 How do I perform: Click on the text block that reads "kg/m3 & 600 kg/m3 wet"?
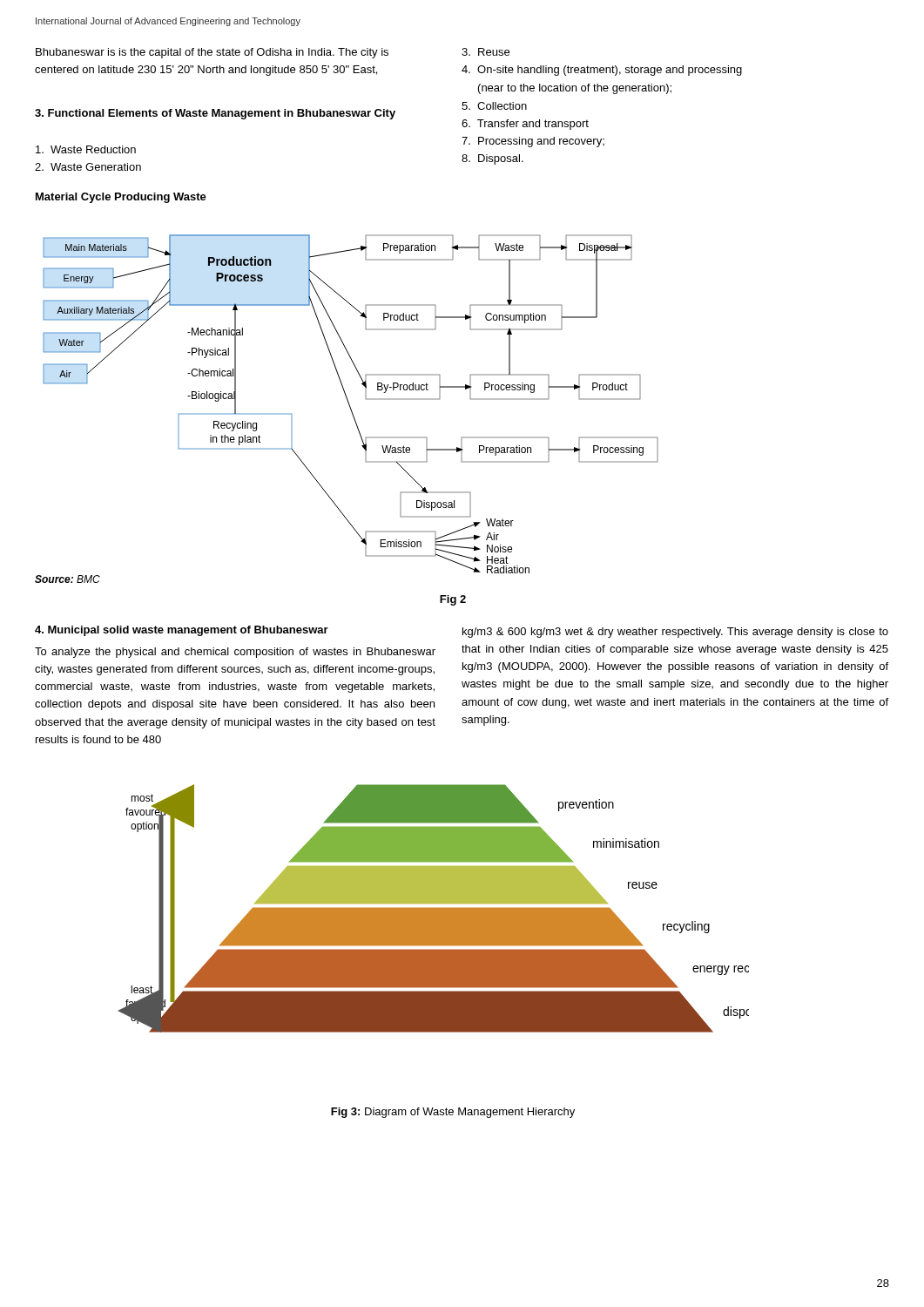pos(675,675)
